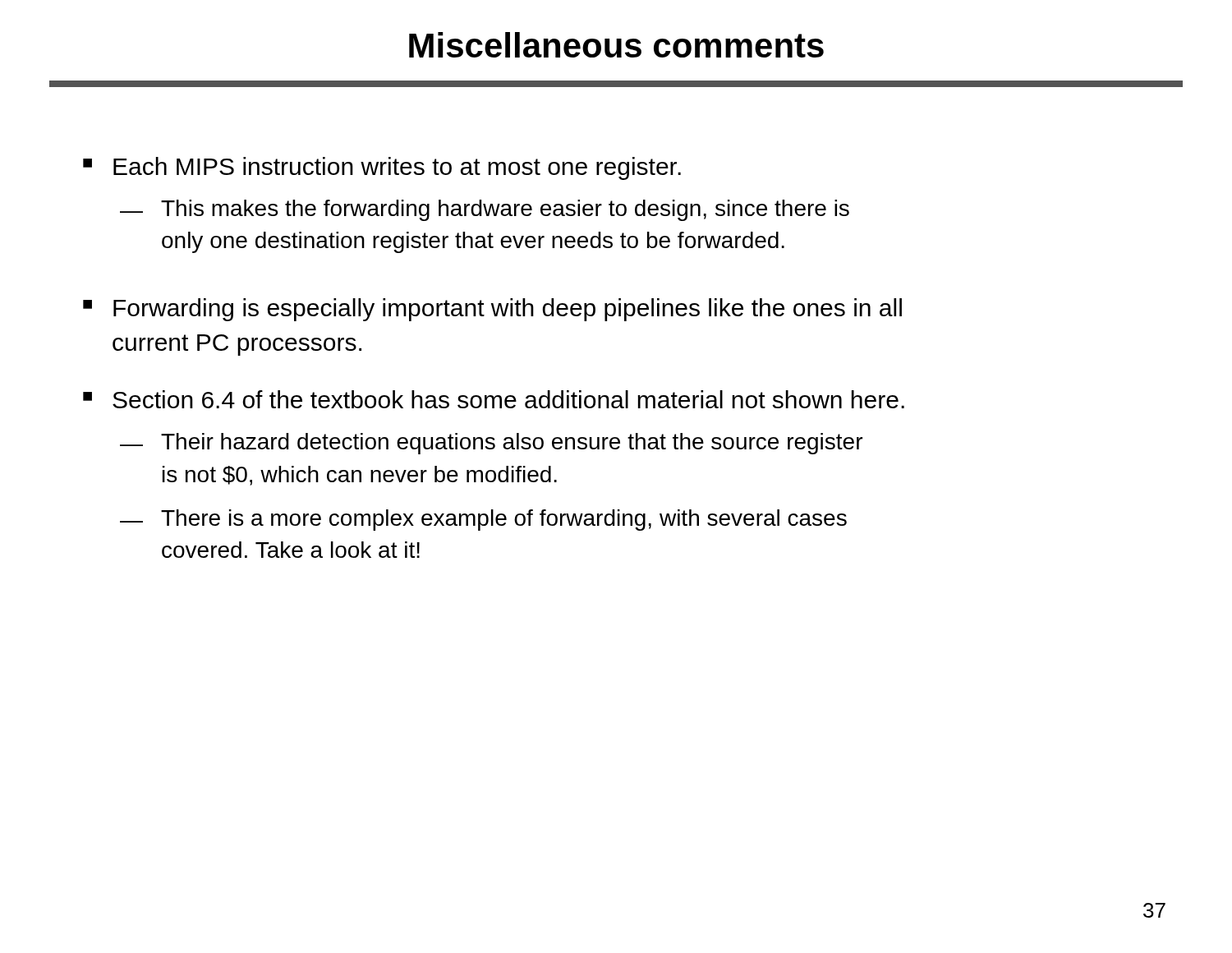The width and height of the screenshot is (1232, 953).
Task: Locate the passage starting "Miscellaneous comments"
Action: pyautogui.click(x=616, y=46)
